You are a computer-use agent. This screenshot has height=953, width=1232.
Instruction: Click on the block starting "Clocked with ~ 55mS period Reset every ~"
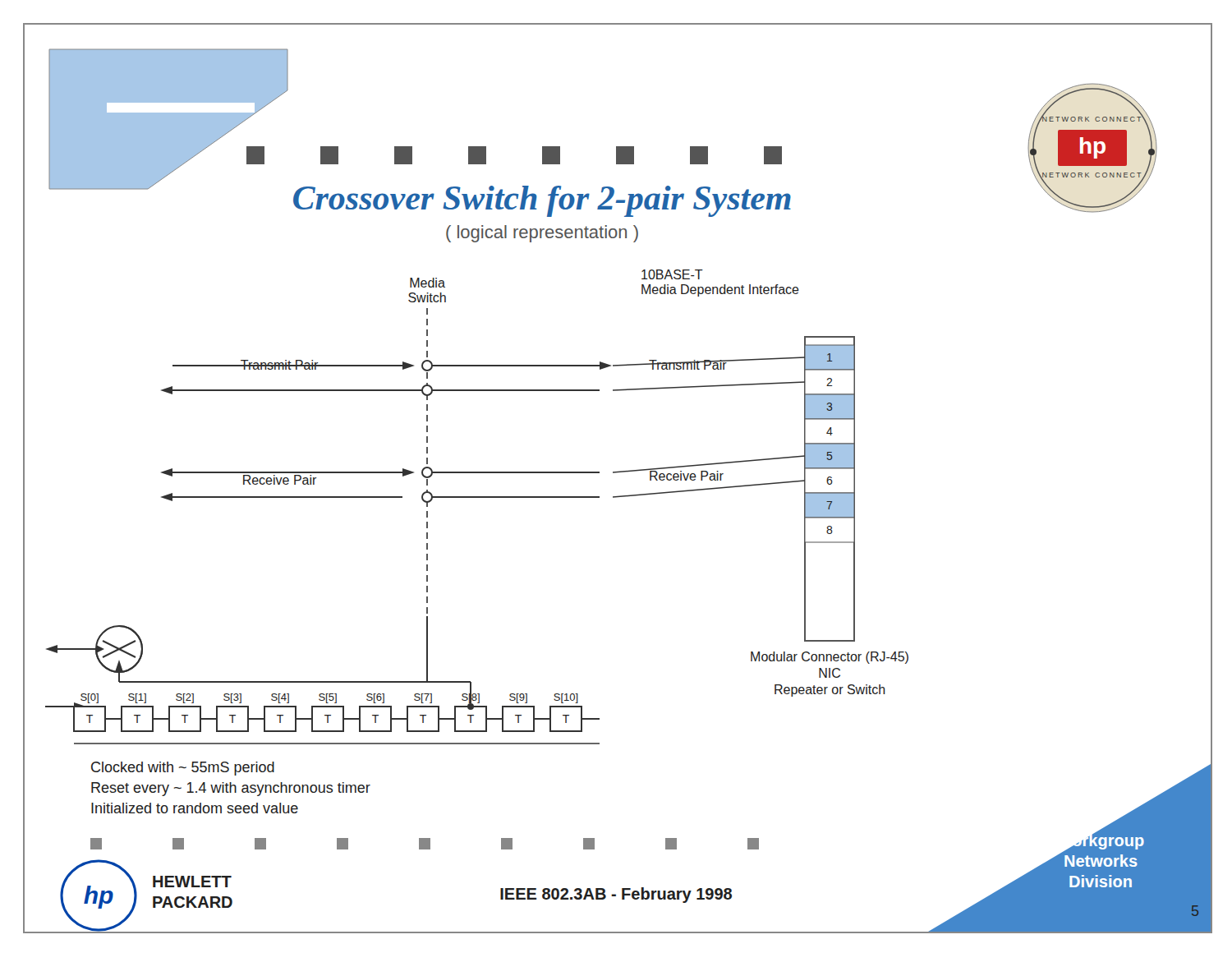click(x=230, y=781)
